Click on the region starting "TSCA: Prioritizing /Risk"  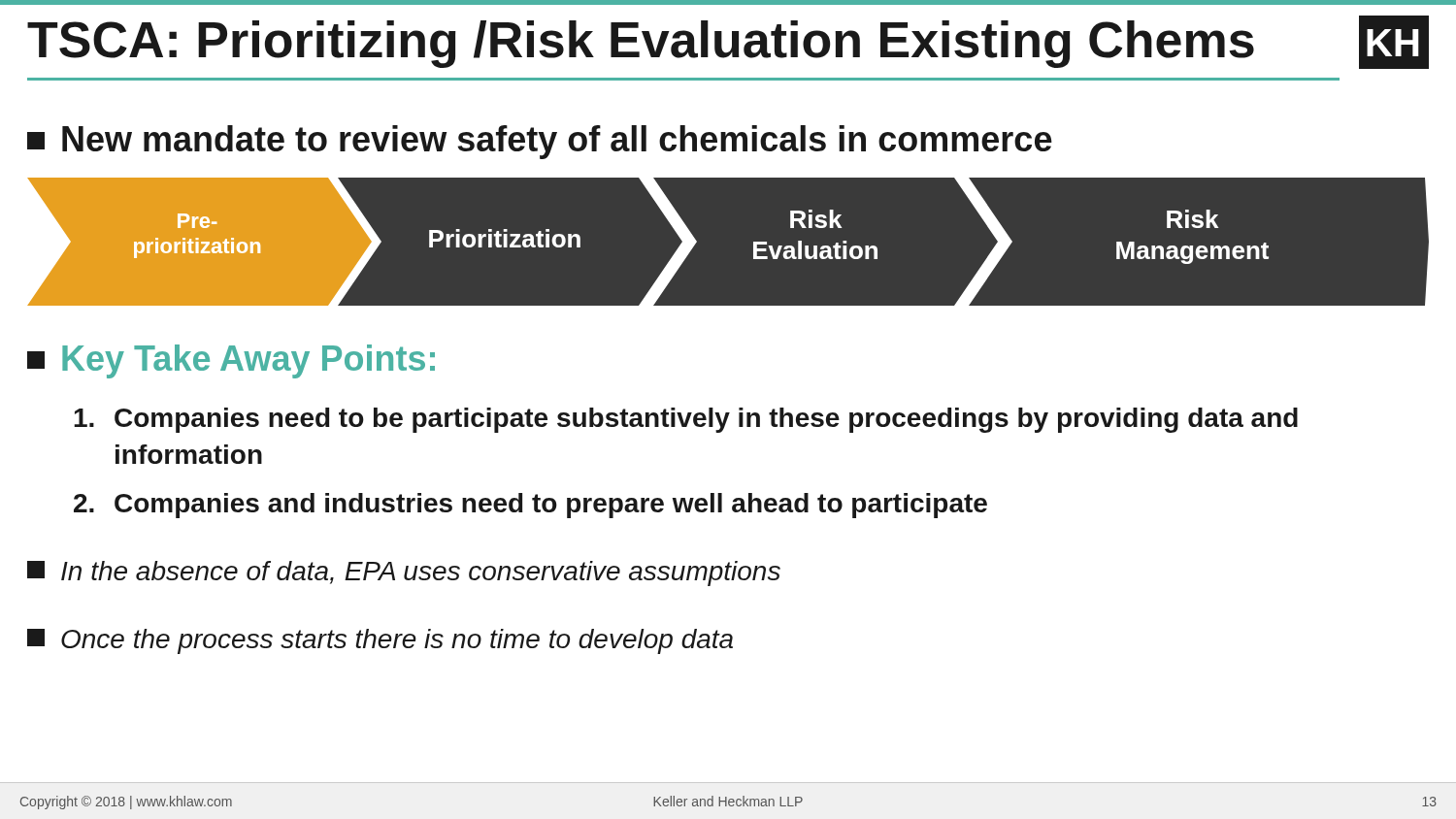click(683, 46)
